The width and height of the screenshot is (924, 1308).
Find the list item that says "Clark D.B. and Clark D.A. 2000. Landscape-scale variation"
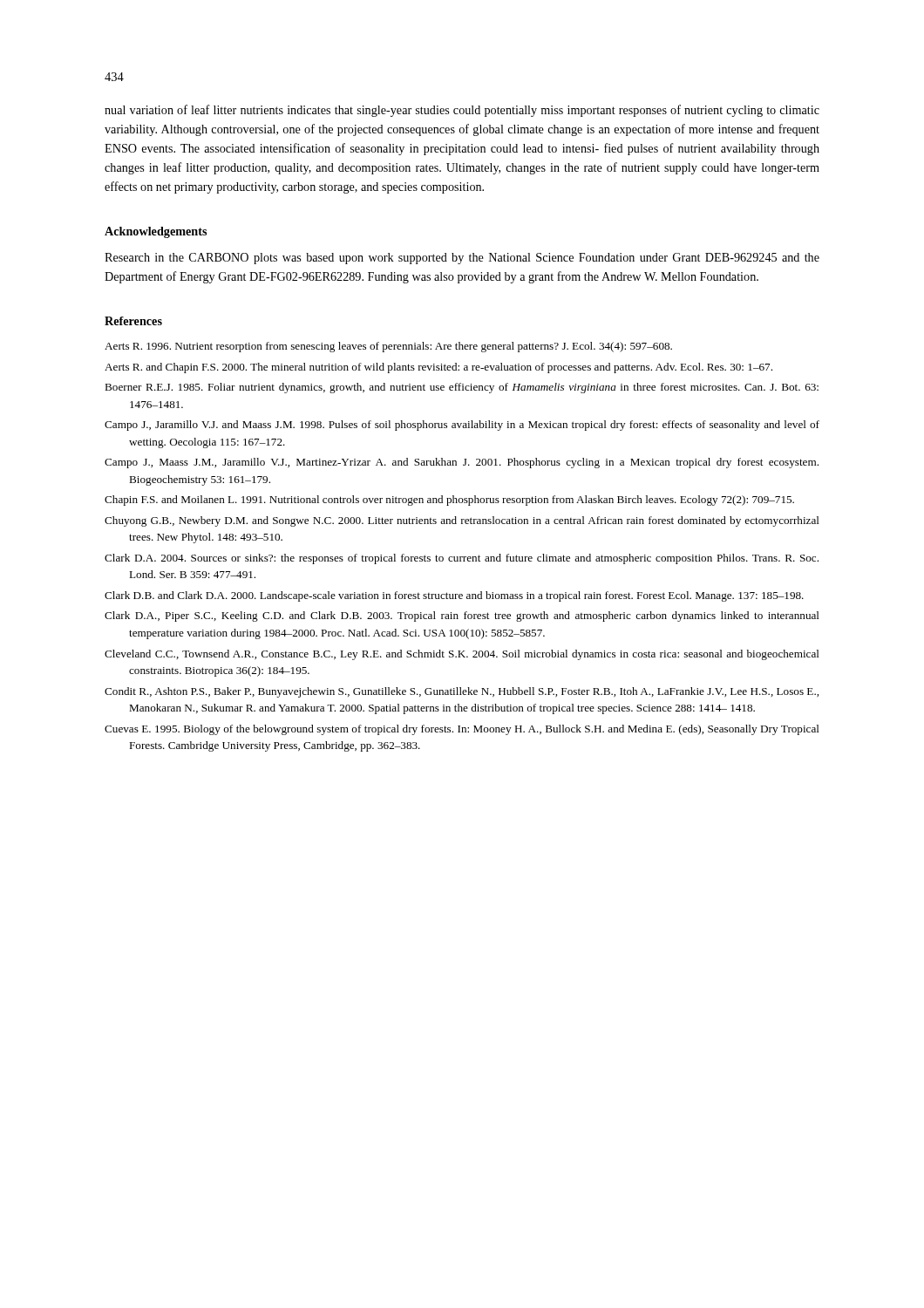[454, 595]
